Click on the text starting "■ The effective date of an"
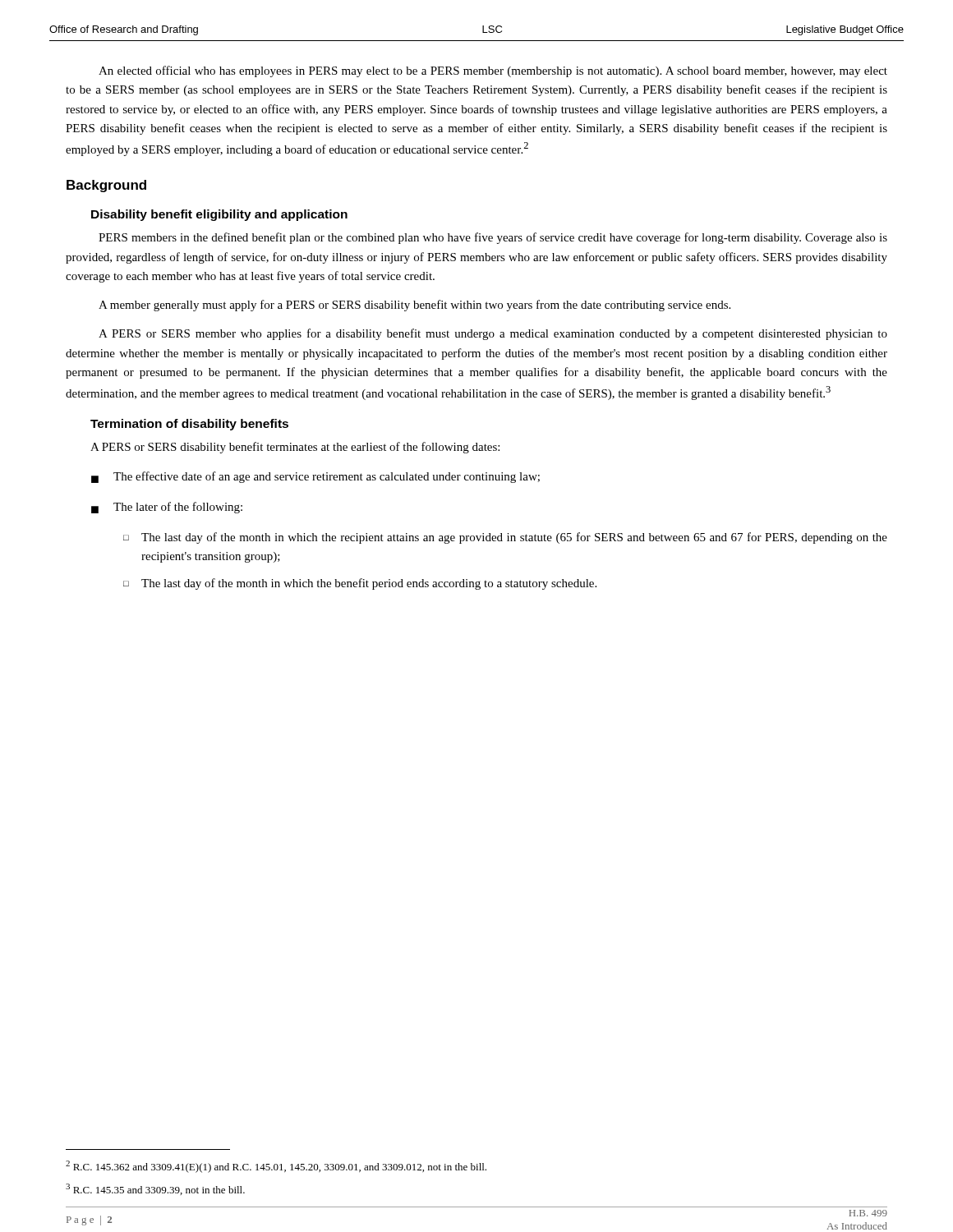This screenshot has width=953, height=1232. 489,478
